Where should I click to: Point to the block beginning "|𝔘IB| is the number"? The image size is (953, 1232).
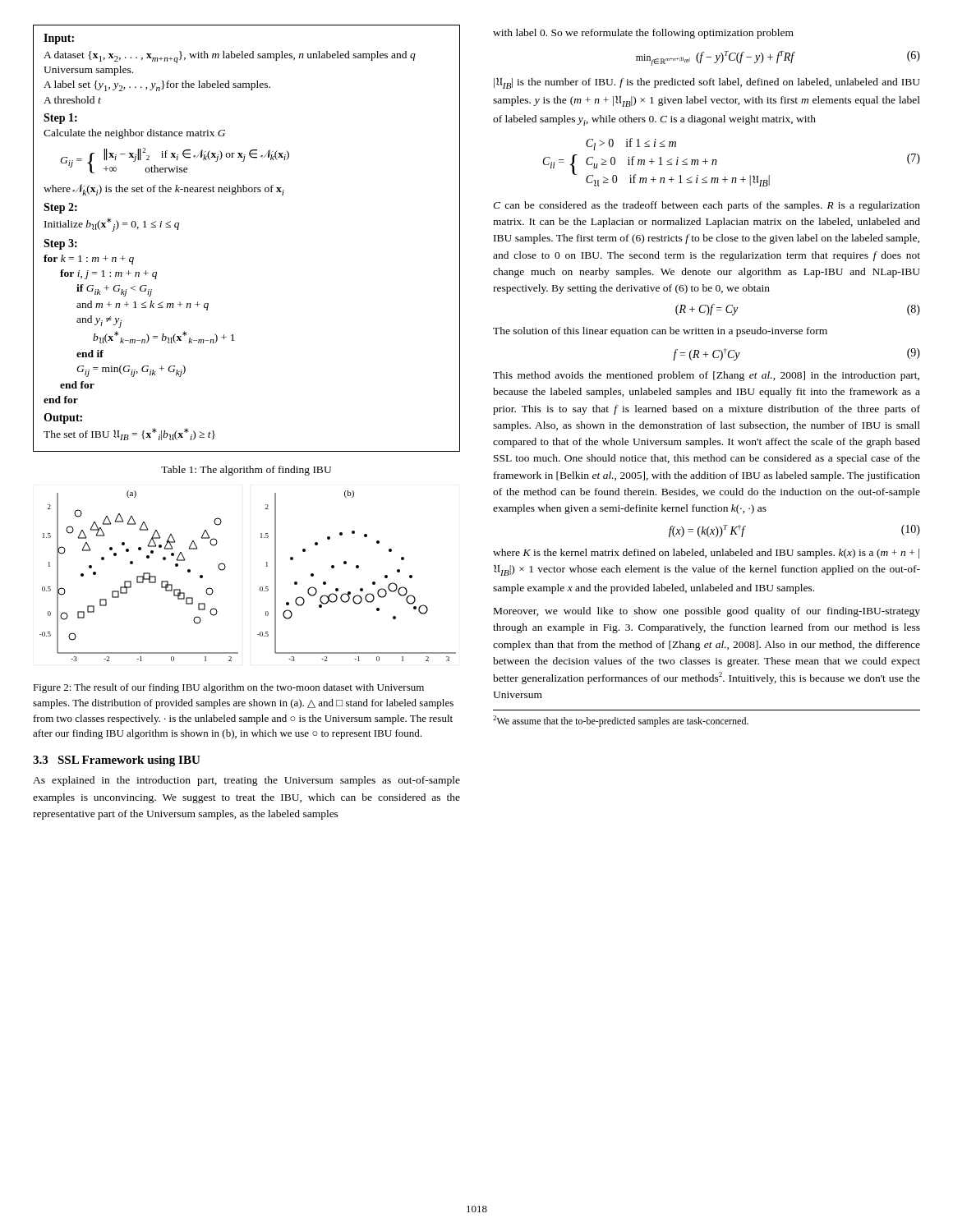(x=707, y=101)
